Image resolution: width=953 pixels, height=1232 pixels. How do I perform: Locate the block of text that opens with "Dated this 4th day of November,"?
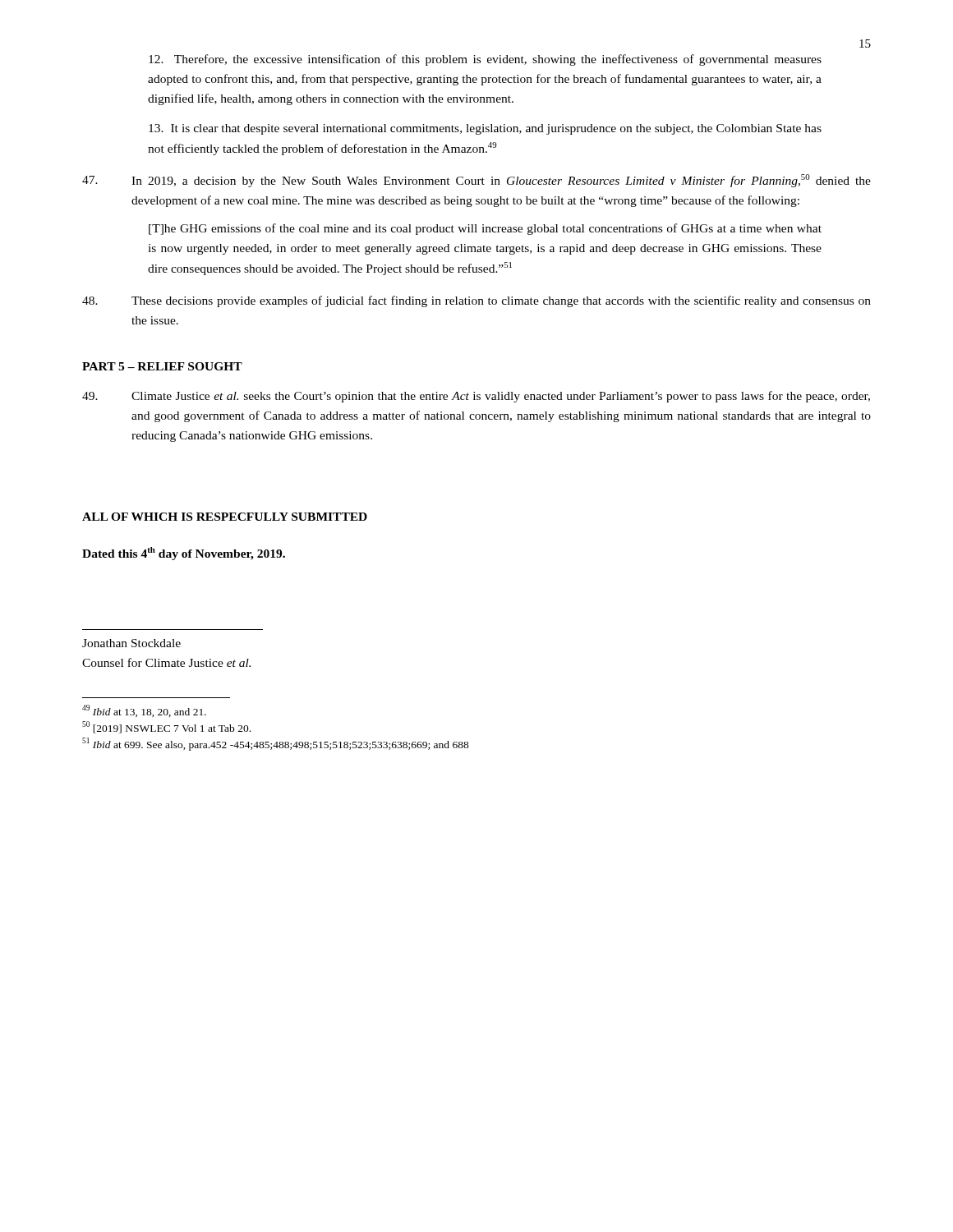pyautogui.click(x=184, y=552)
